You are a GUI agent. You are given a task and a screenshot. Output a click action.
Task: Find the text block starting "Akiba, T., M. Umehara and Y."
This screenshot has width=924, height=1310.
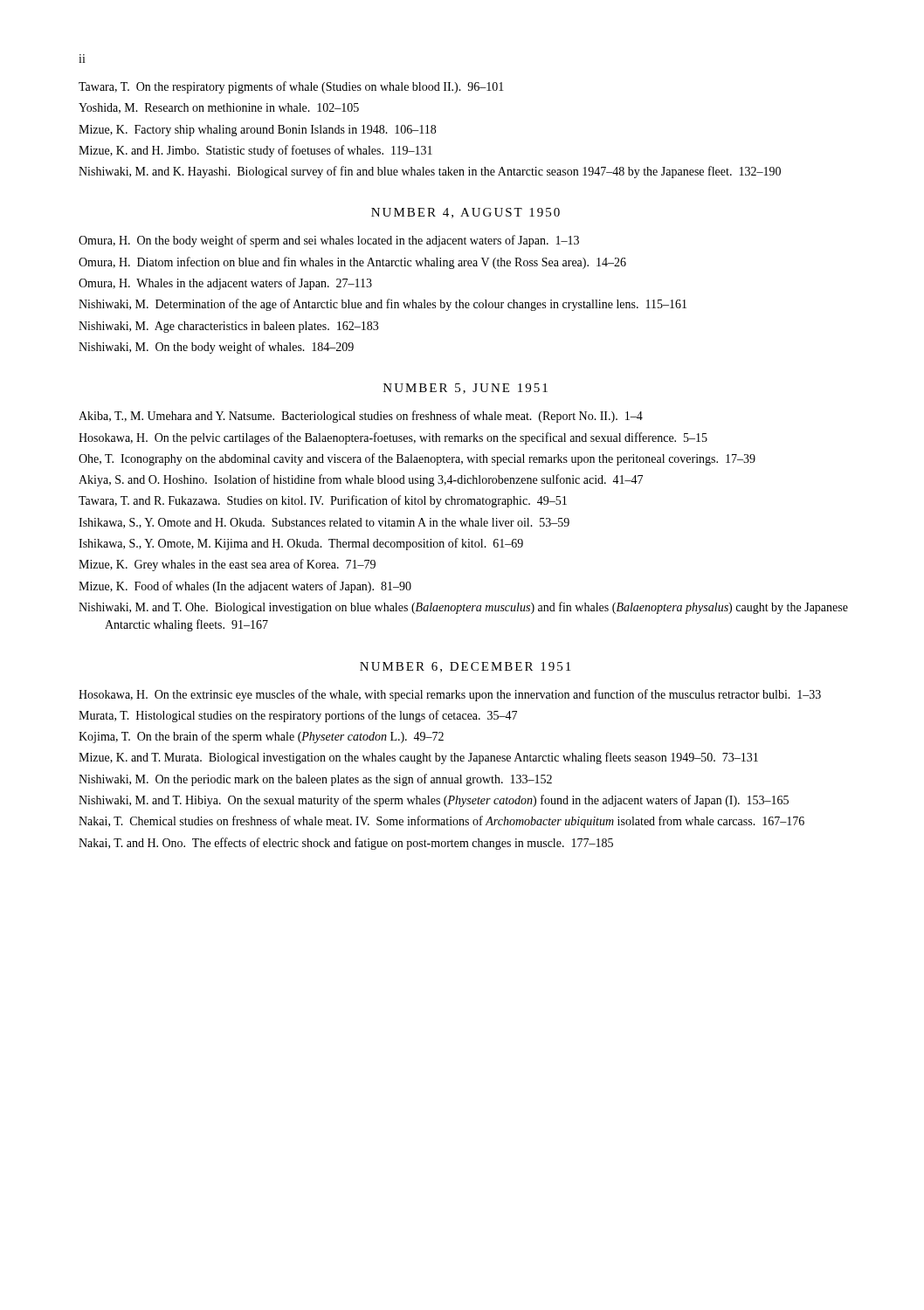point(361,416)
